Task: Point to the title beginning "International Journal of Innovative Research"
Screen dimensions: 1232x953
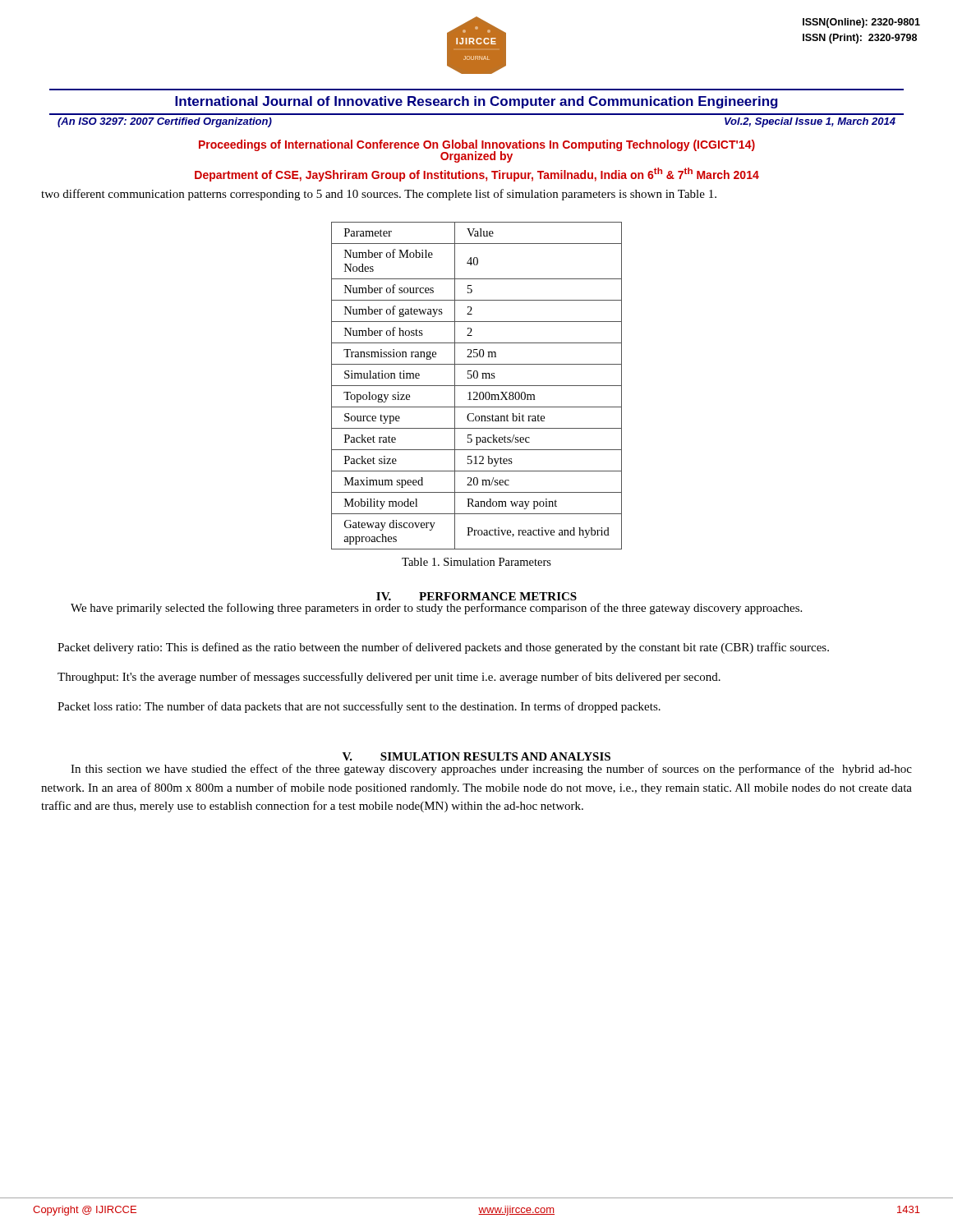Action: pos(476,101)
